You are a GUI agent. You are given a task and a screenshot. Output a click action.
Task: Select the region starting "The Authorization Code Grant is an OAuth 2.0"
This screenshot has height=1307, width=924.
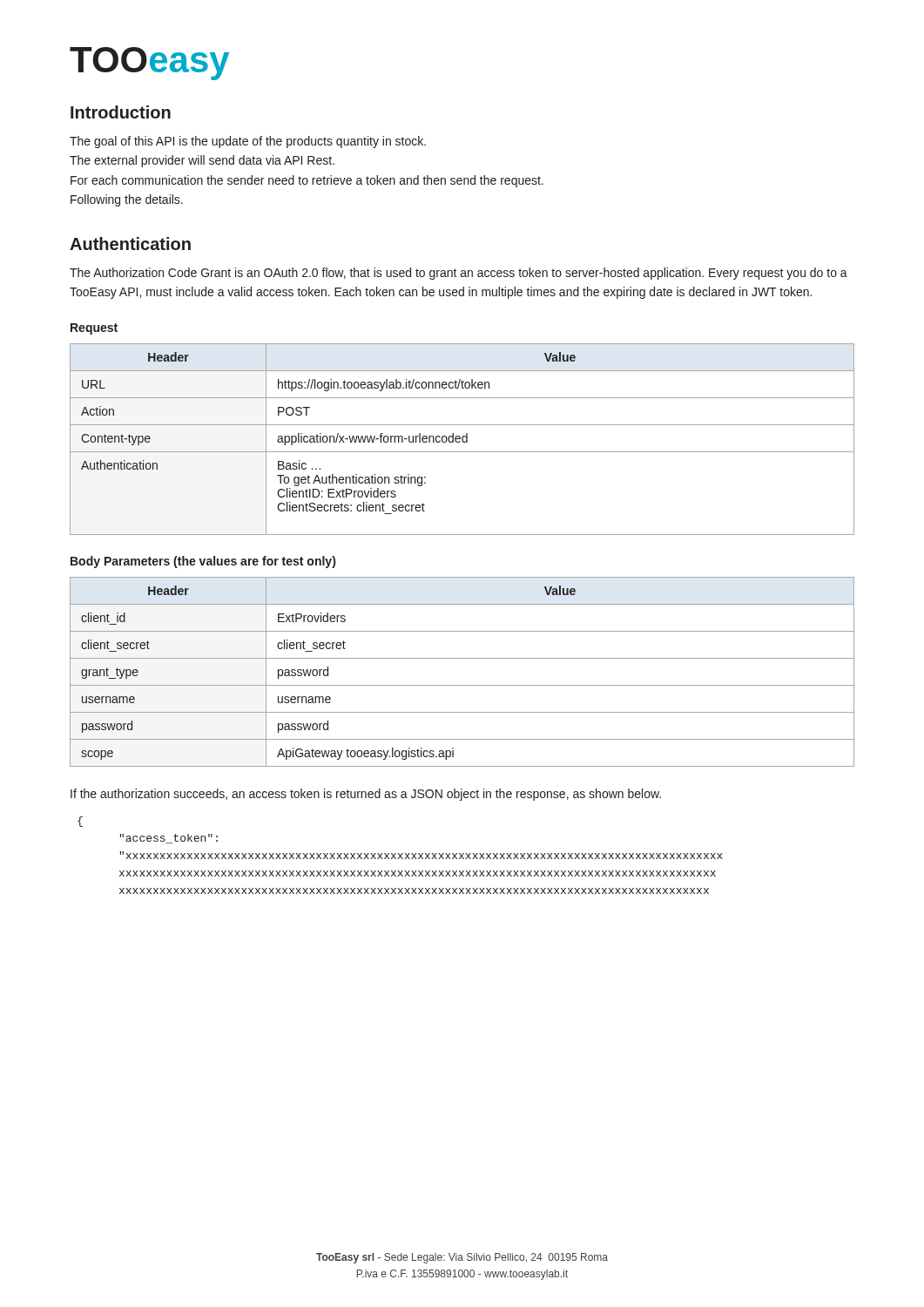point(458,282)
